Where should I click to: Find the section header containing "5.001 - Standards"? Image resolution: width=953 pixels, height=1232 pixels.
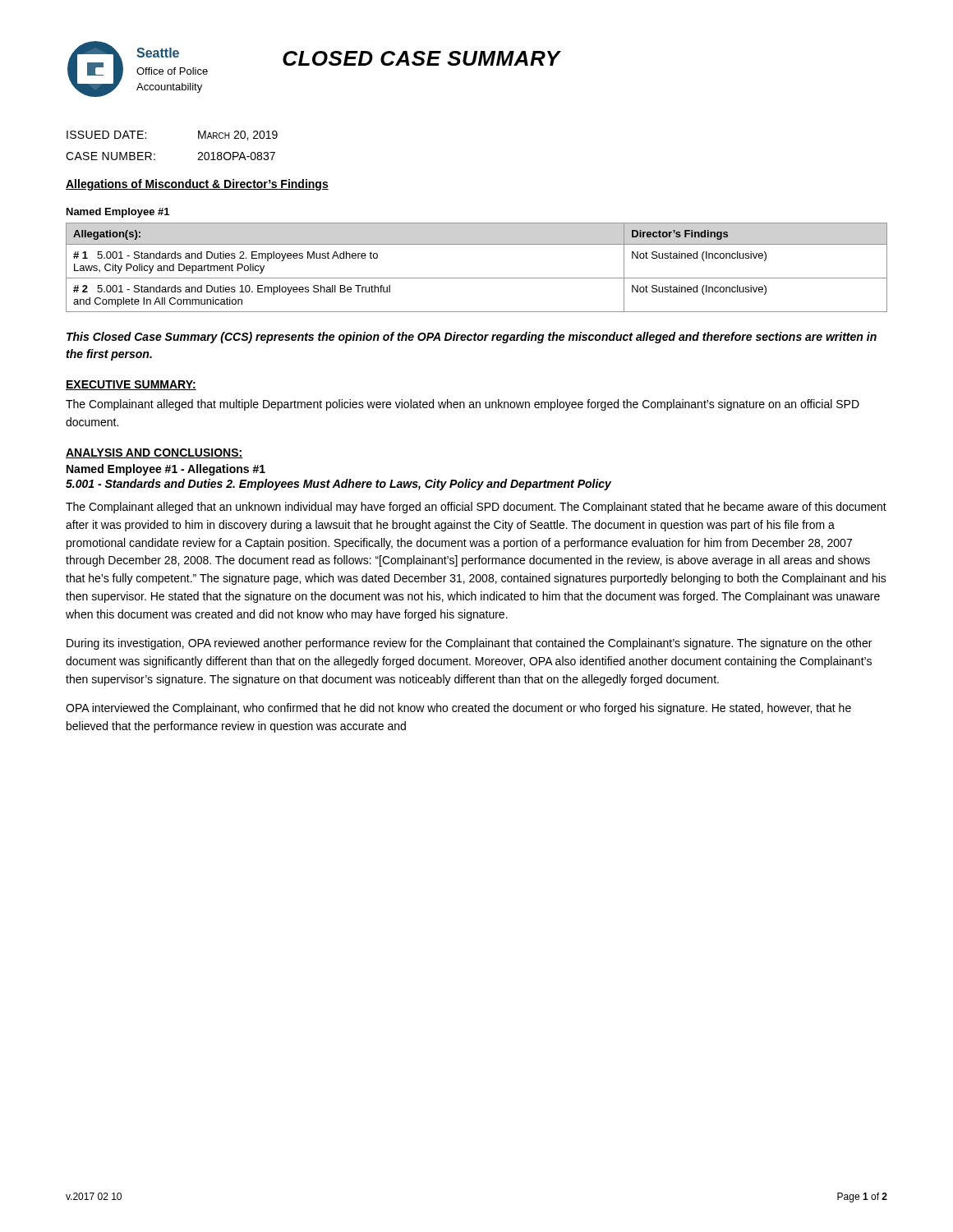pyautogui.click(x=338, y=484)
